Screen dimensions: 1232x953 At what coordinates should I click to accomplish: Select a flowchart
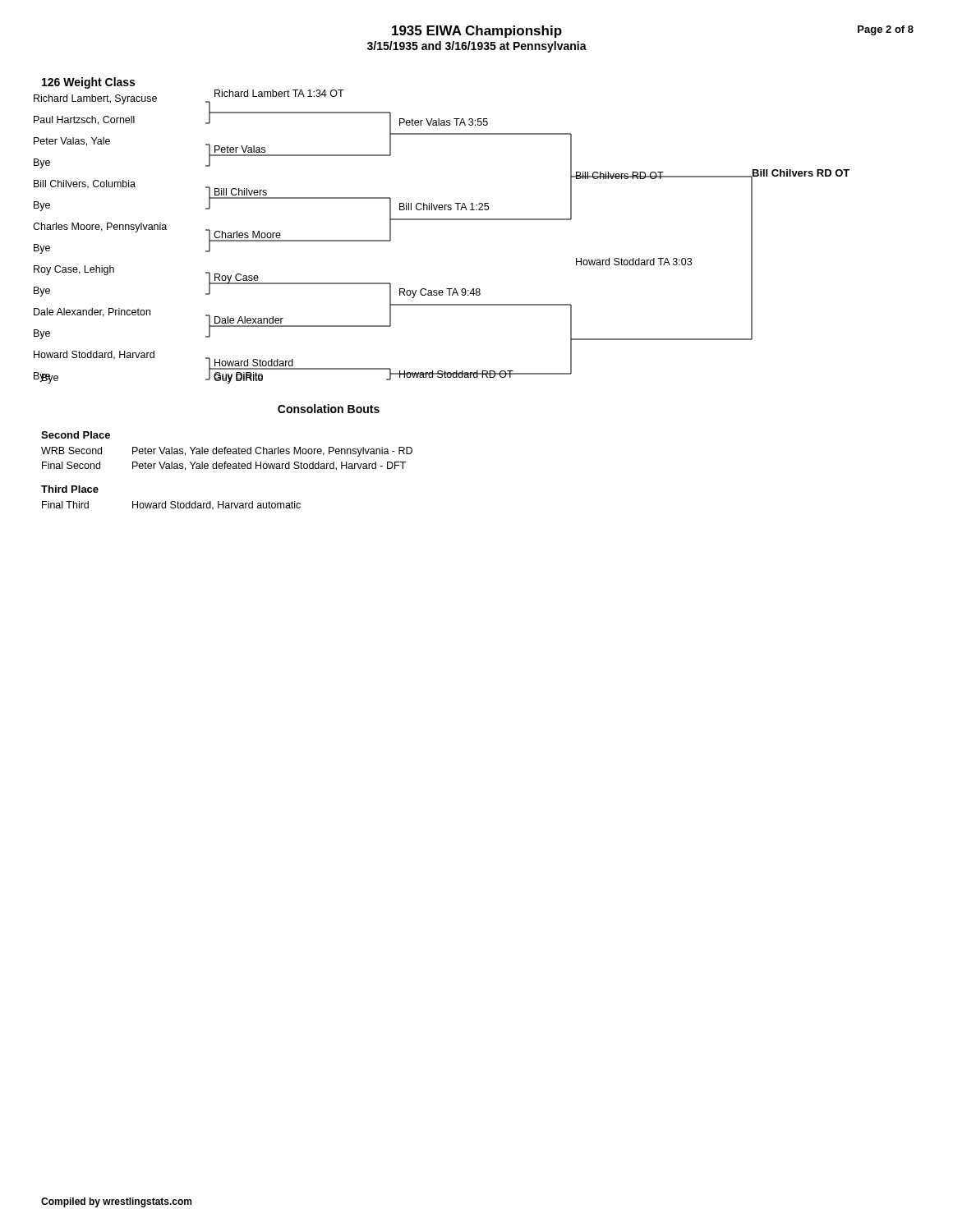coord(476,237)
